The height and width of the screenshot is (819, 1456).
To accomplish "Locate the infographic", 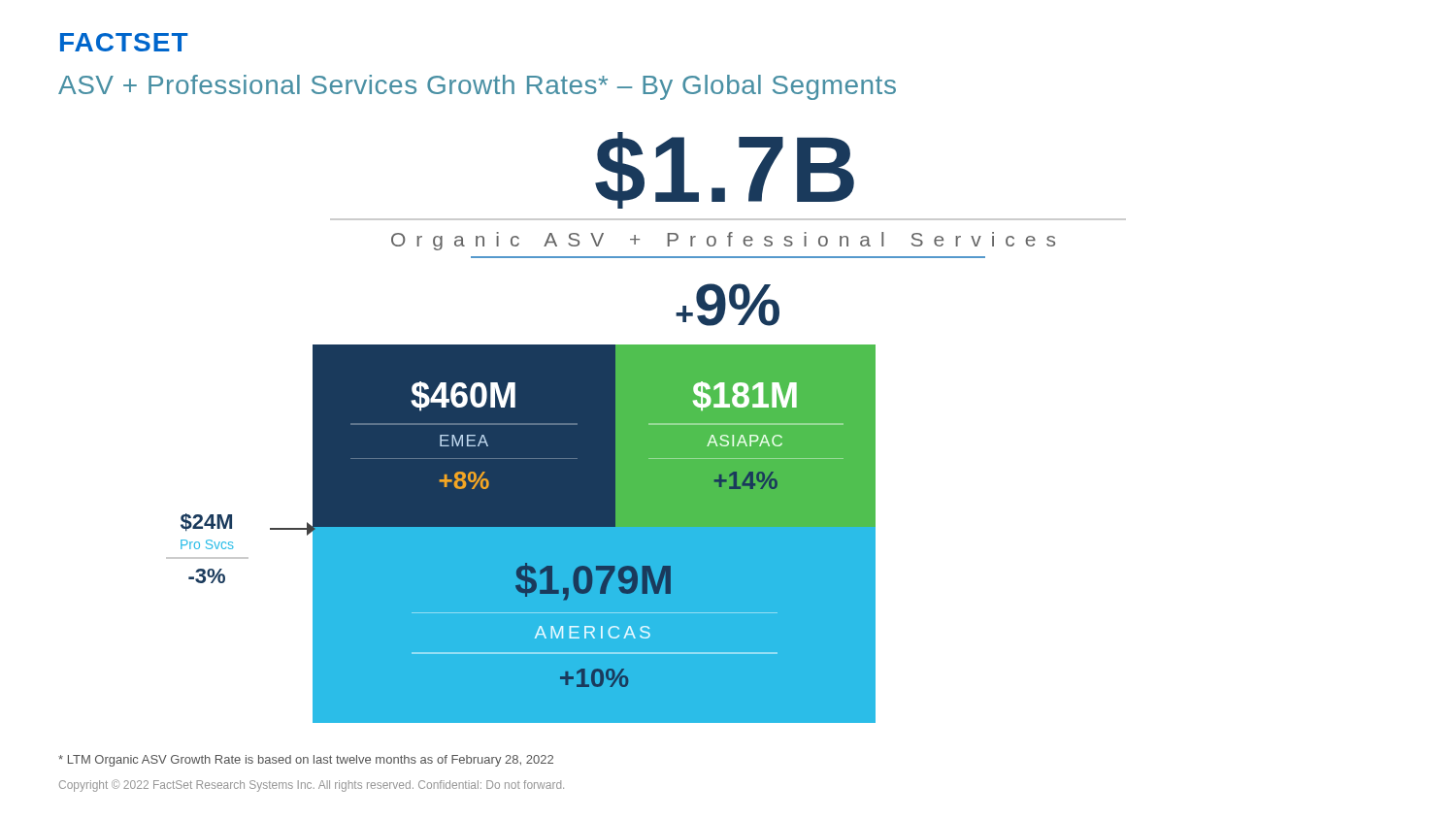I will click(728, 417).
